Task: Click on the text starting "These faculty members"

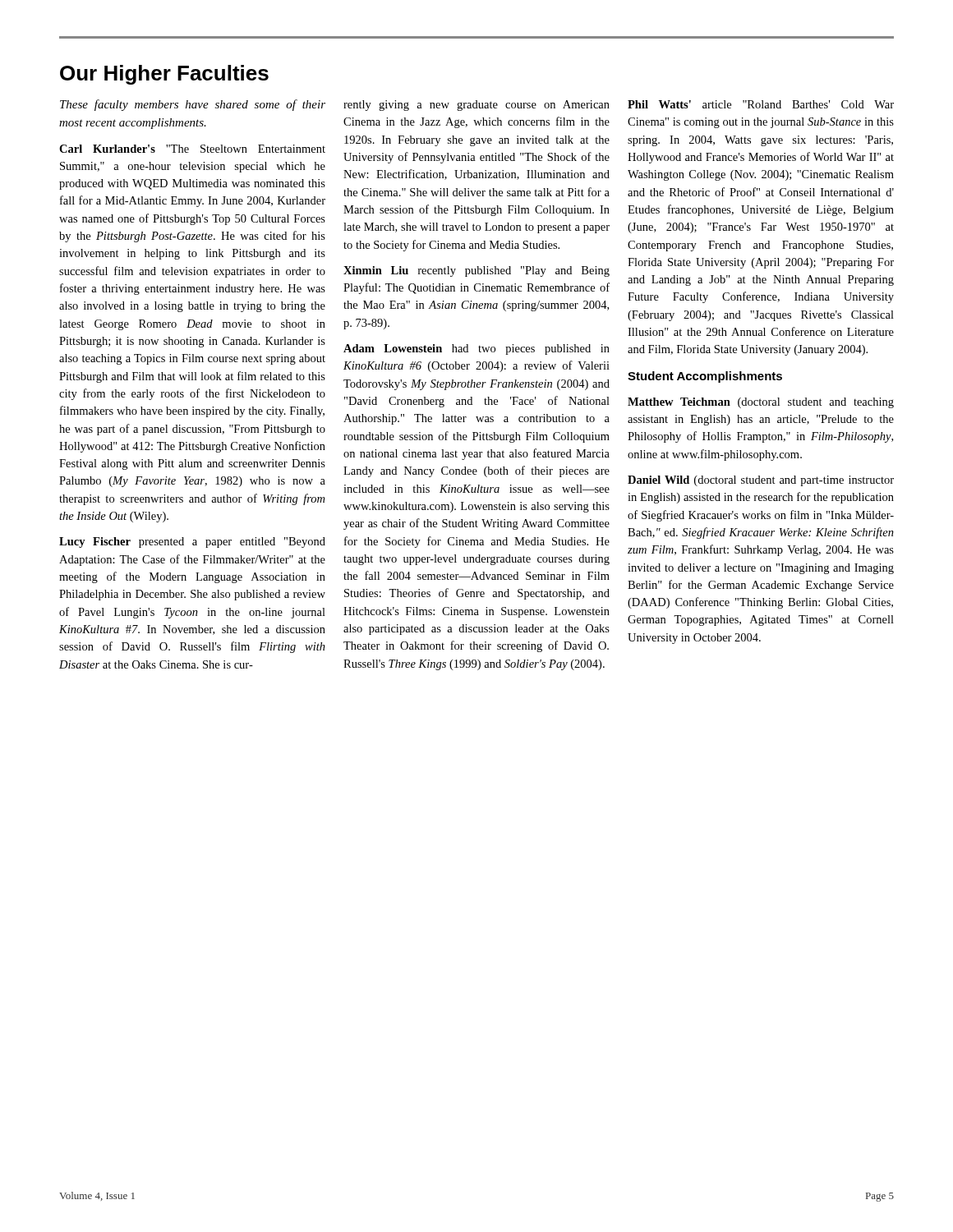Action: tap(192, 114)
